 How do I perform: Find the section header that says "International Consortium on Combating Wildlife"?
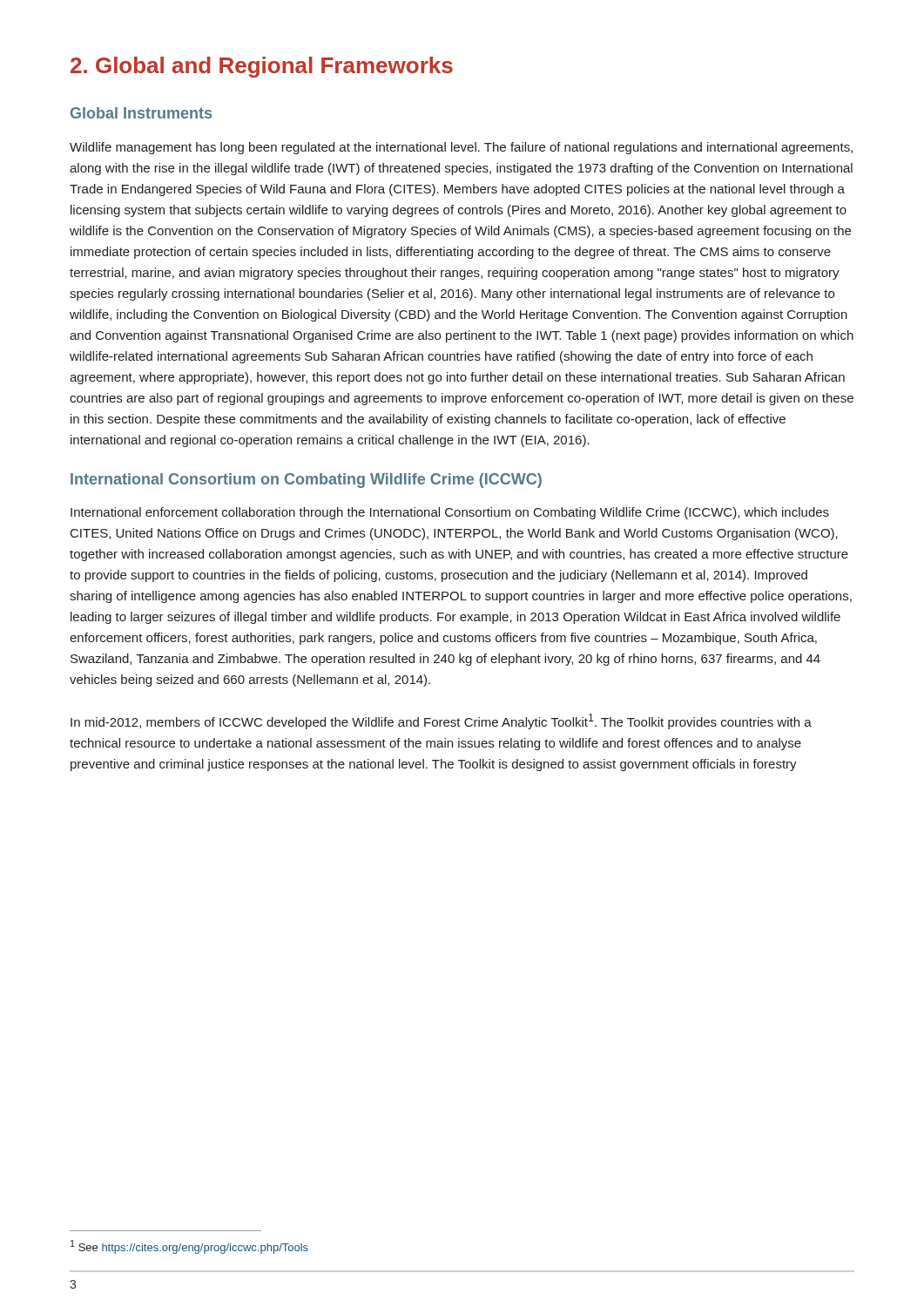pos(462,479)
